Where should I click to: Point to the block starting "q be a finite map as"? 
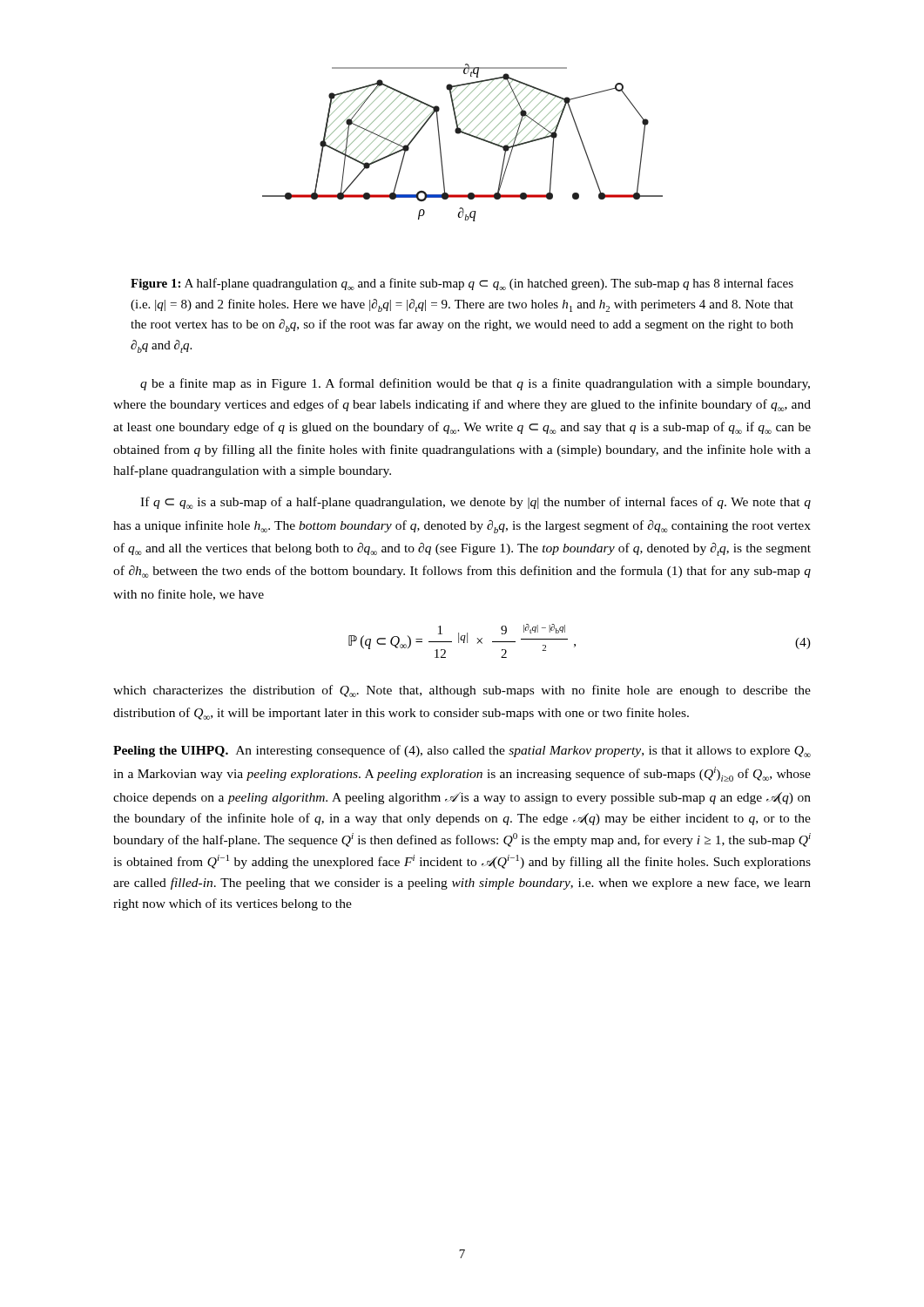coord(462,426)
